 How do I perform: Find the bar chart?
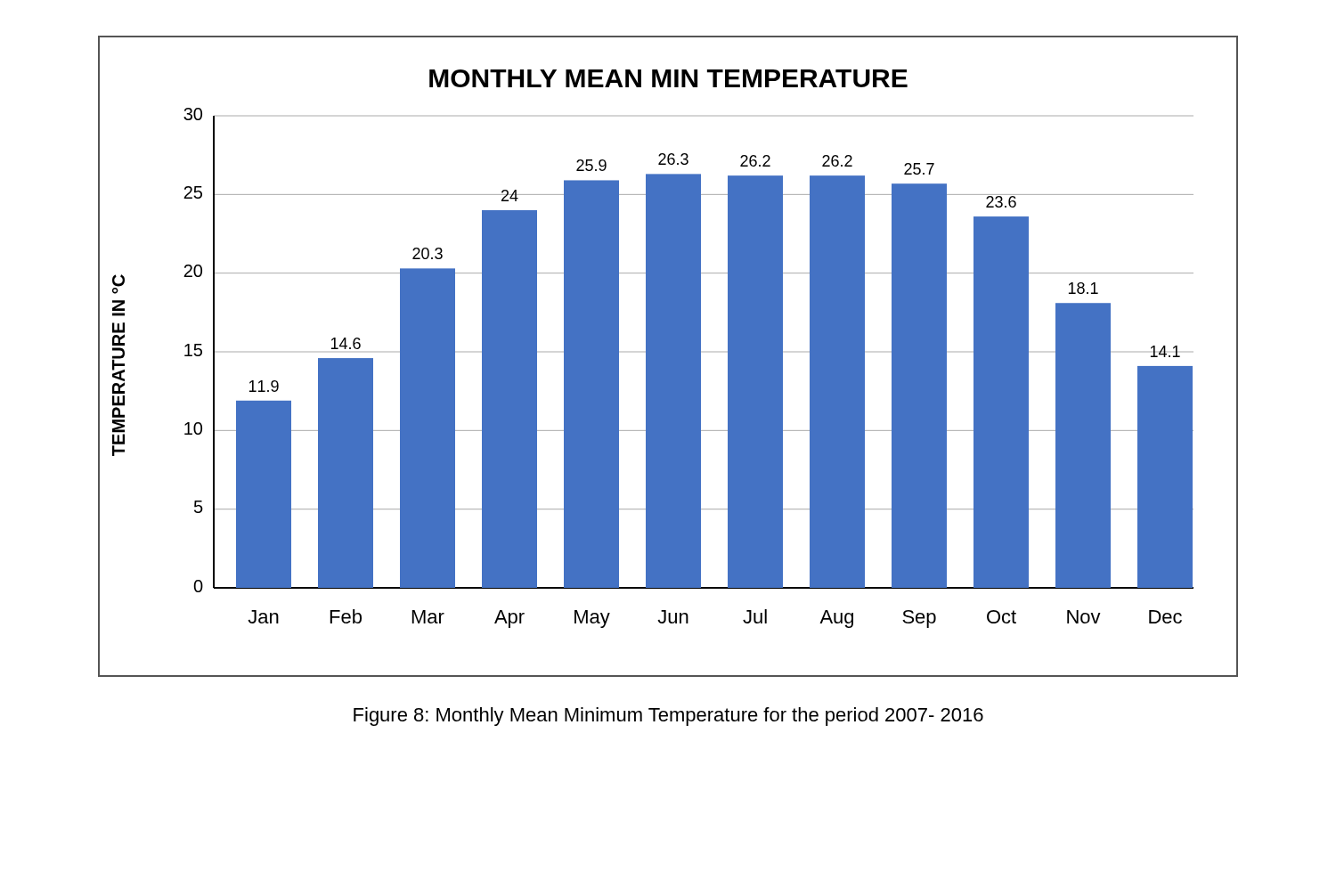click(x=668, y=356)
